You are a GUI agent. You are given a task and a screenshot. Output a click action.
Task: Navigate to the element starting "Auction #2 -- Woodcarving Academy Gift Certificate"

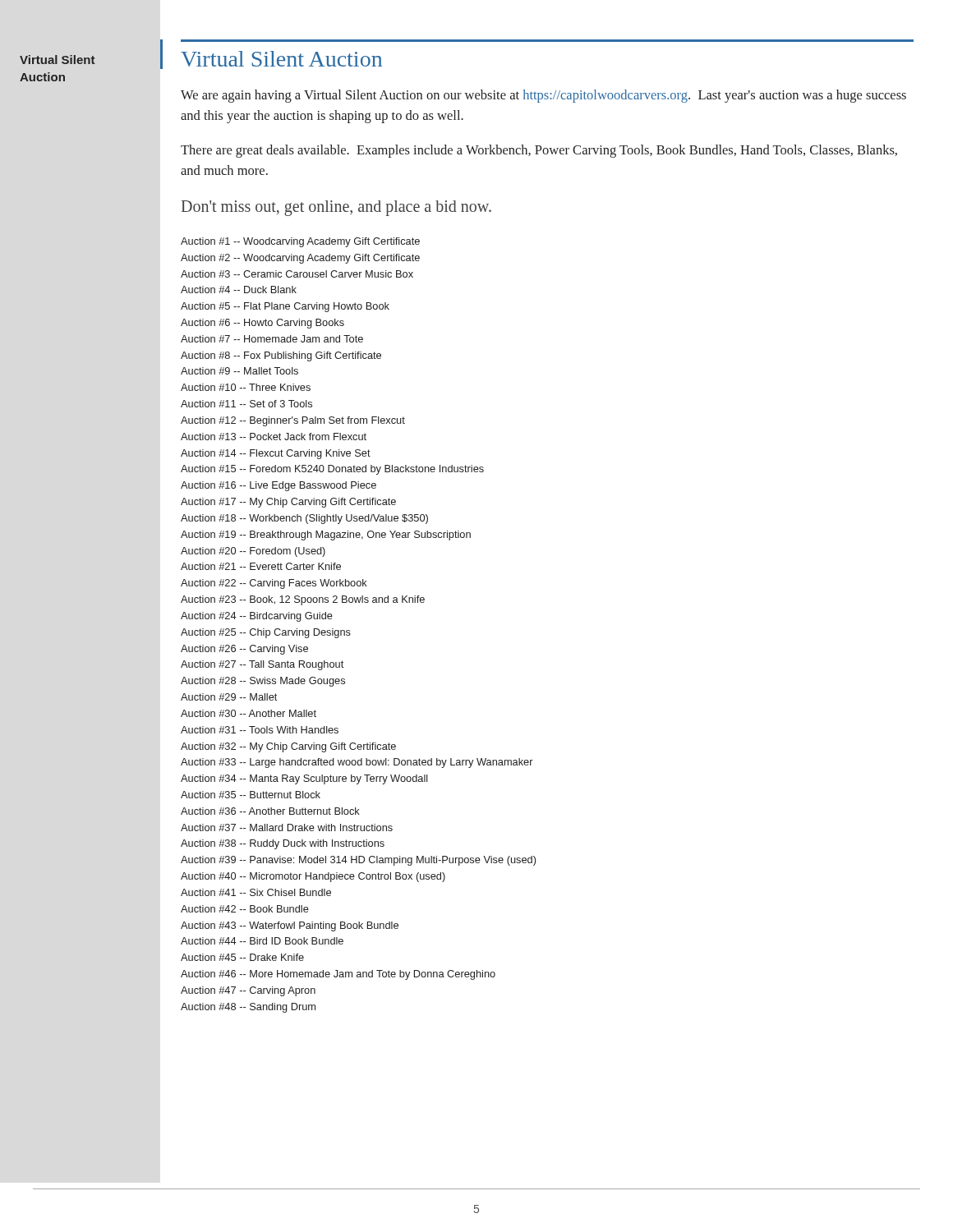(x=300, y=257)
